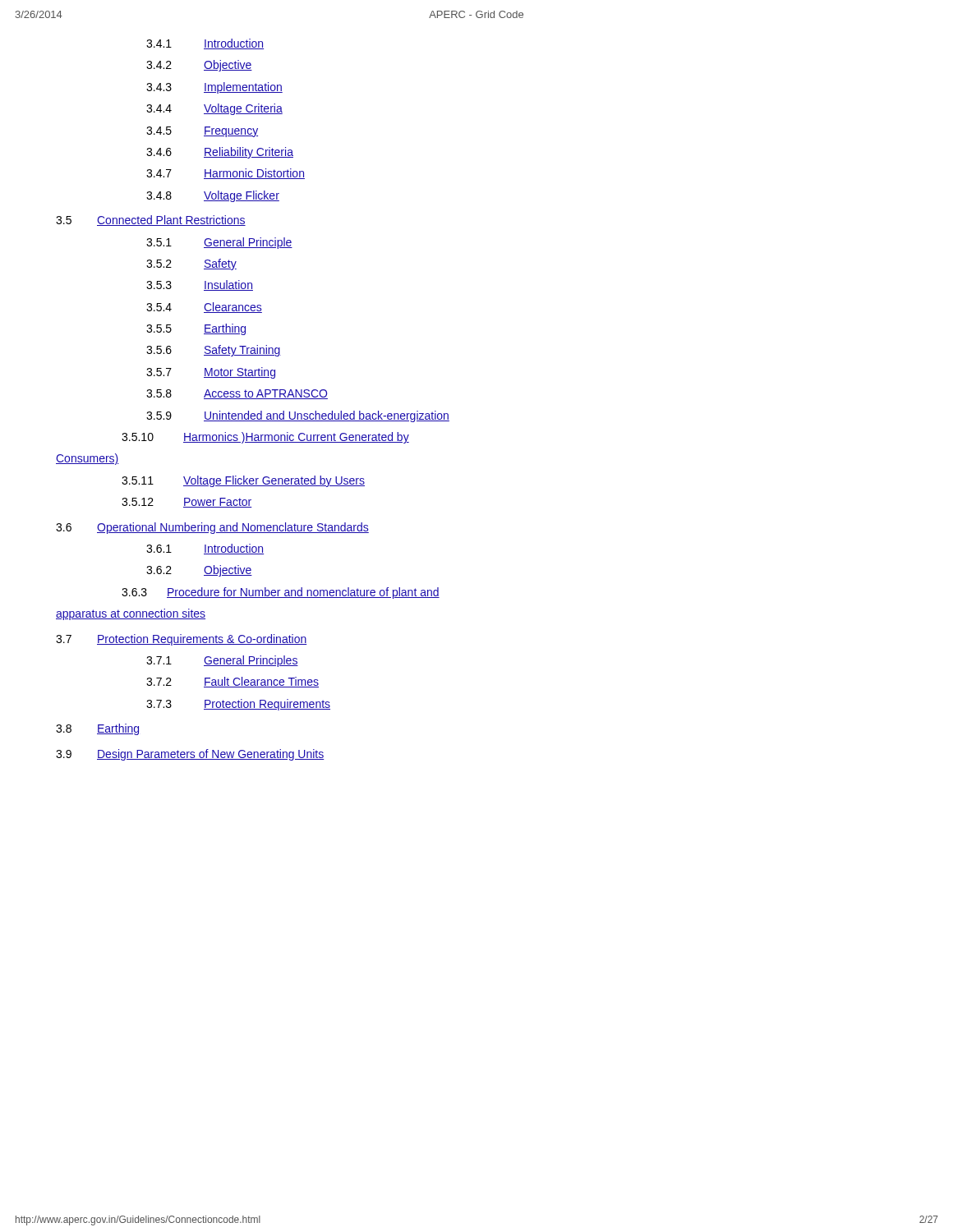Locate the text starting "3.5.9Unintended and Unscheduled back-energization"
This screenshot has width=953, height=1232.
[298, 415]
